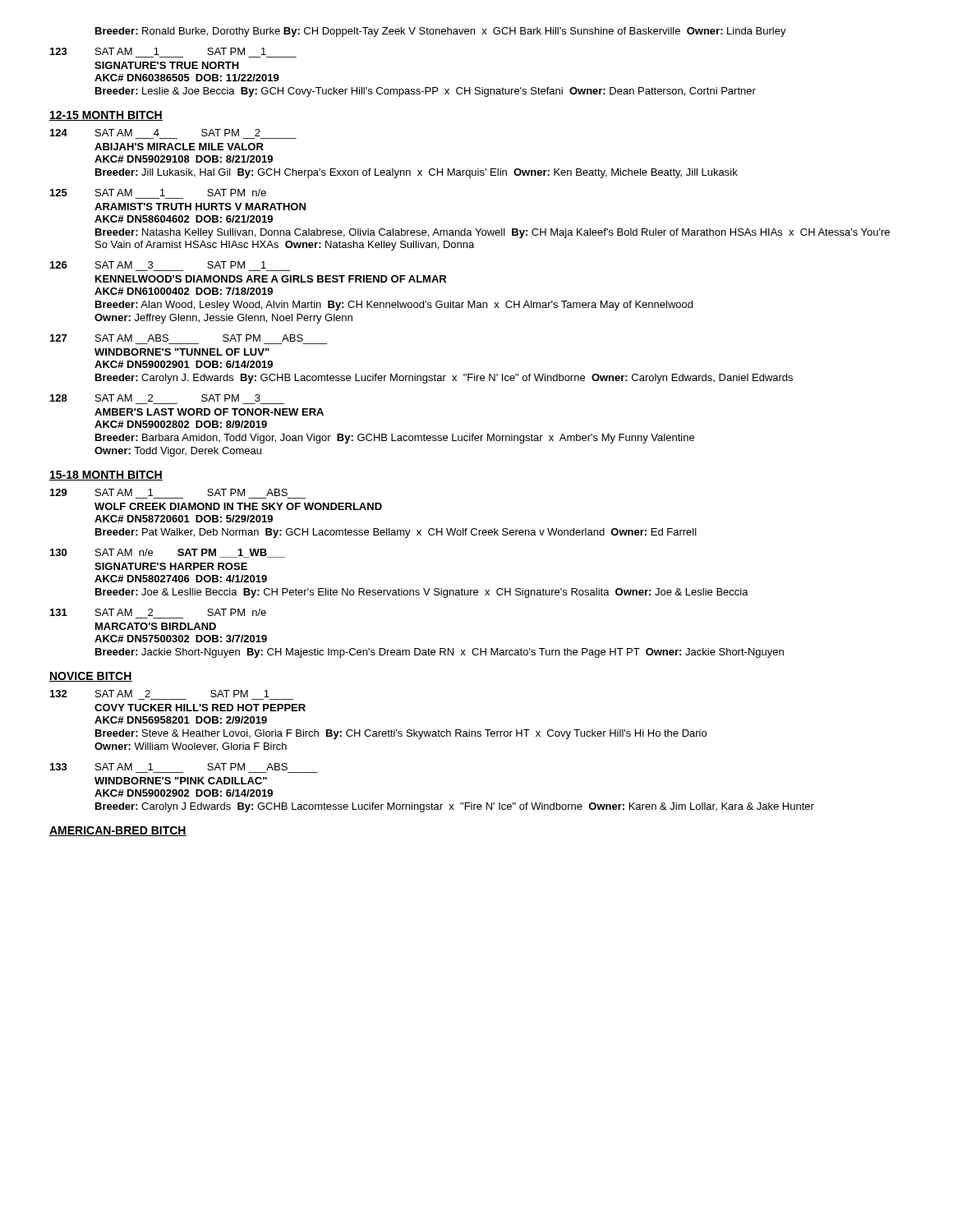
Task: Click on the list item containing "133 SAT AM __1_____ SAT PM"
Action: 55,768
